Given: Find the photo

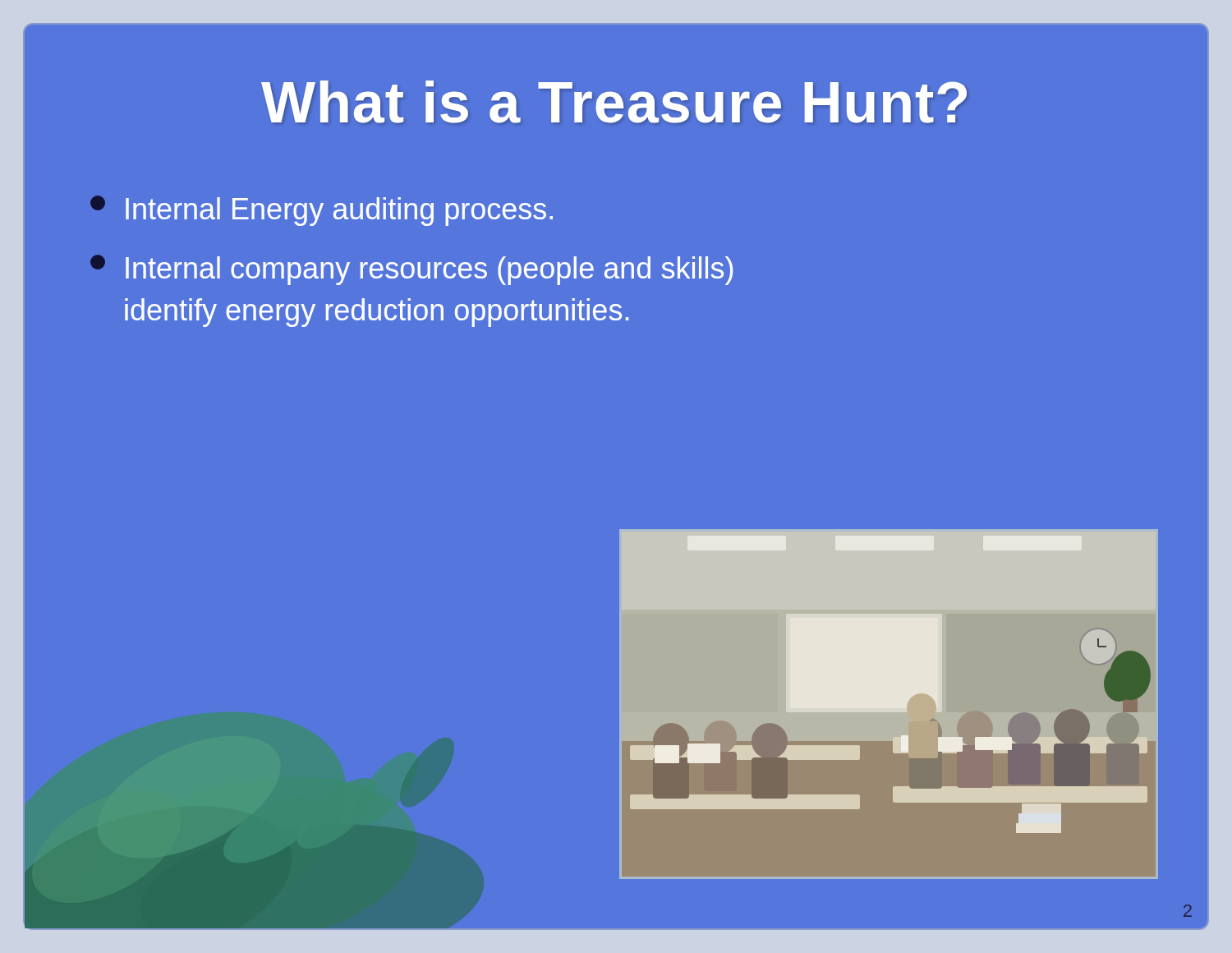Looking at the screenshot, I should click(x=889, y=704).
